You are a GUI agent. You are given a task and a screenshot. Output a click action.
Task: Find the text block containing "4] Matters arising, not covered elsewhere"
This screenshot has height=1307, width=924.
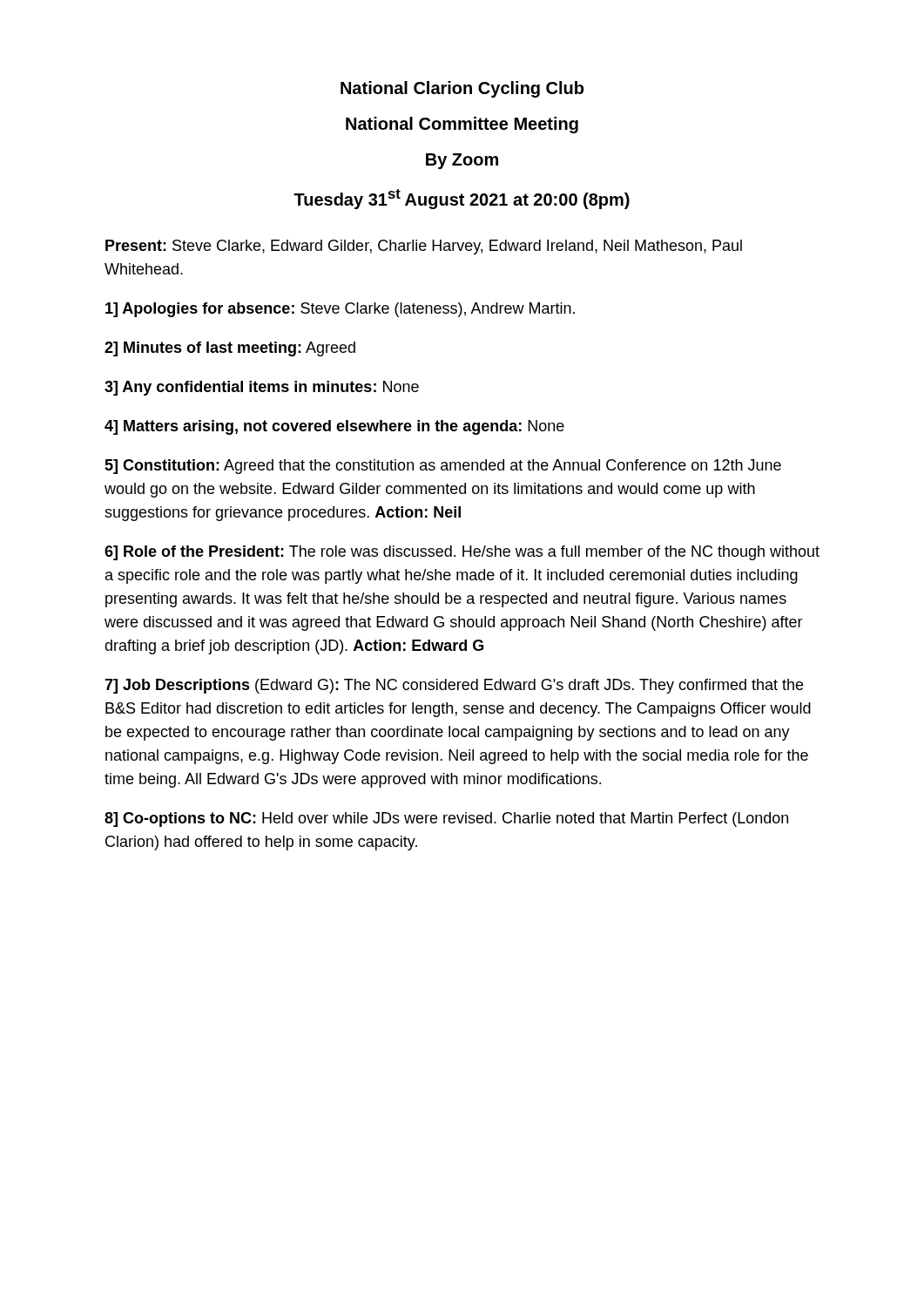[x=334, y=426]
